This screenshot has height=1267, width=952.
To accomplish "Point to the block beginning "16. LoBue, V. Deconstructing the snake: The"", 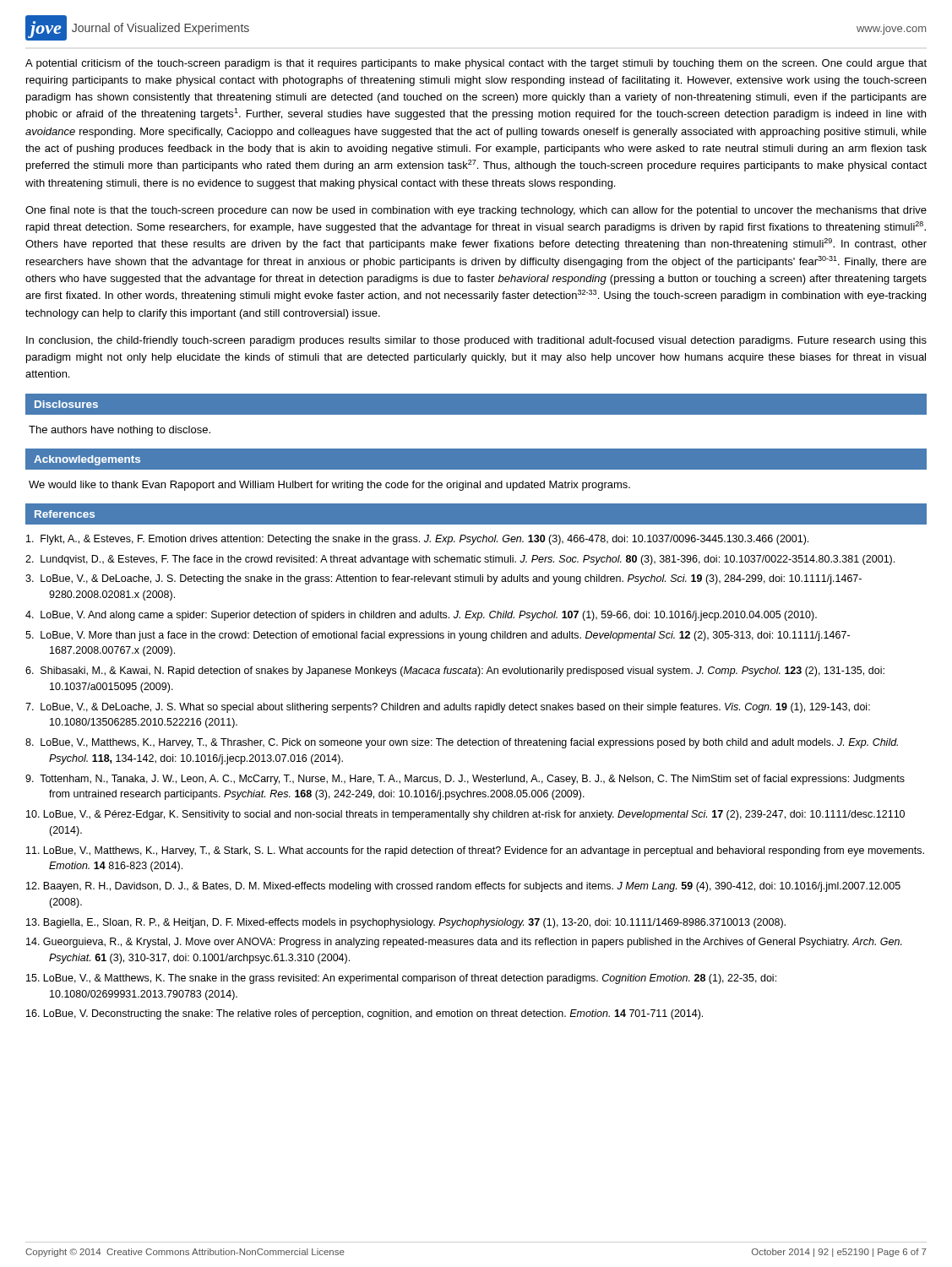I will (x=365, y=1014).
